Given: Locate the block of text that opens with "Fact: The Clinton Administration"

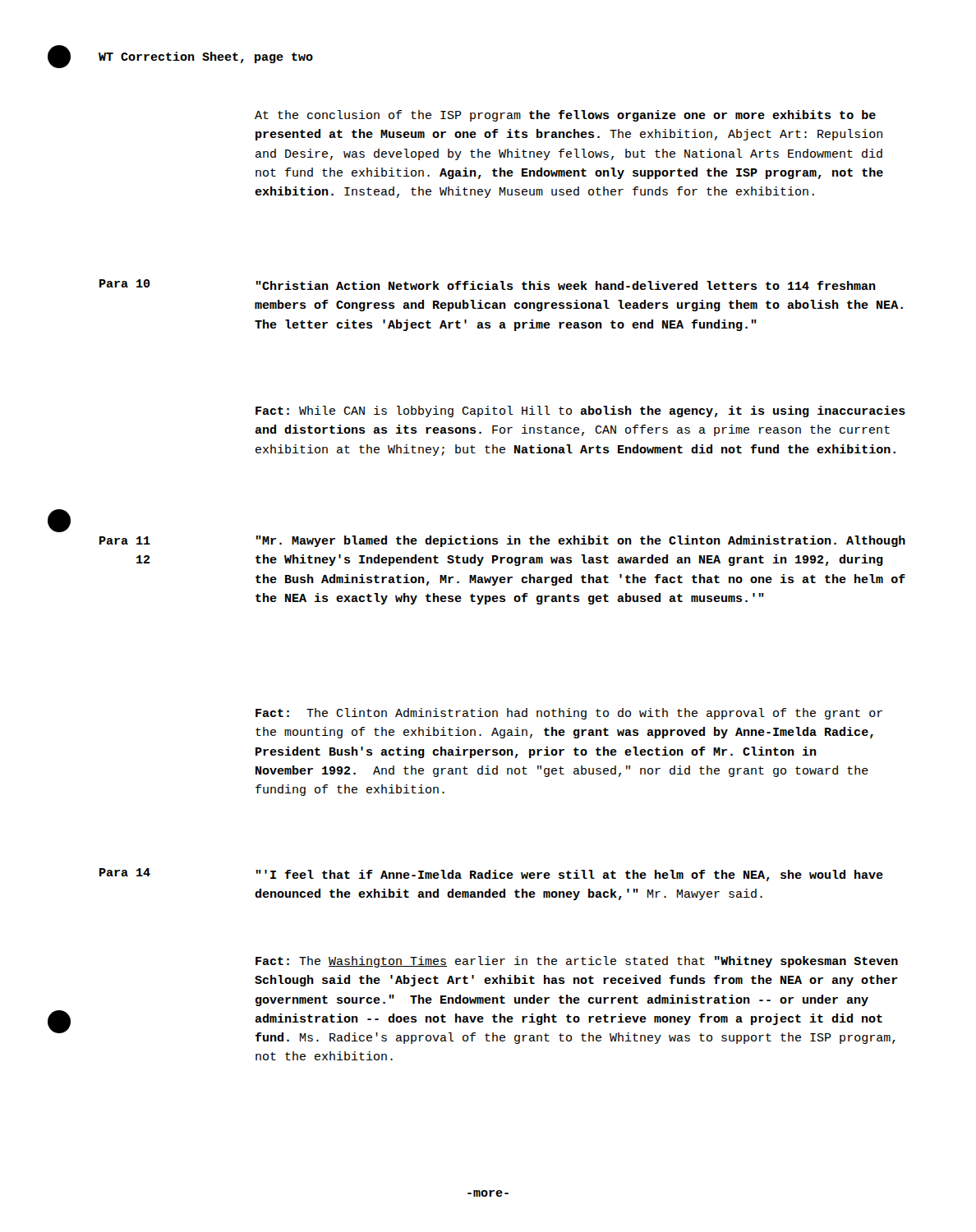Looking at the screenshot, I should click(x=569, y=752).
